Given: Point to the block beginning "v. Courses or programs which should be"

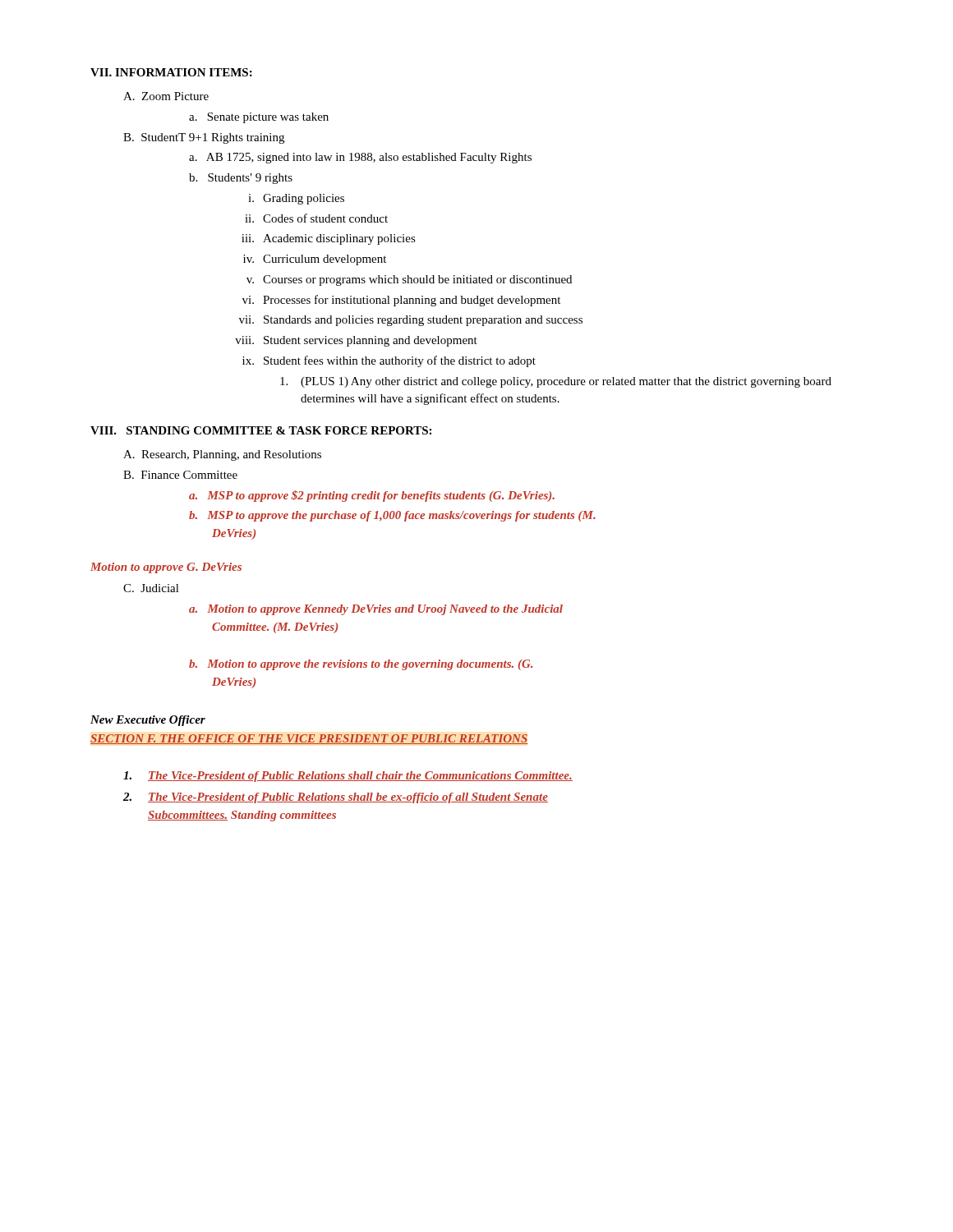Looking at the screenshot, I should [x=397, y=280].
